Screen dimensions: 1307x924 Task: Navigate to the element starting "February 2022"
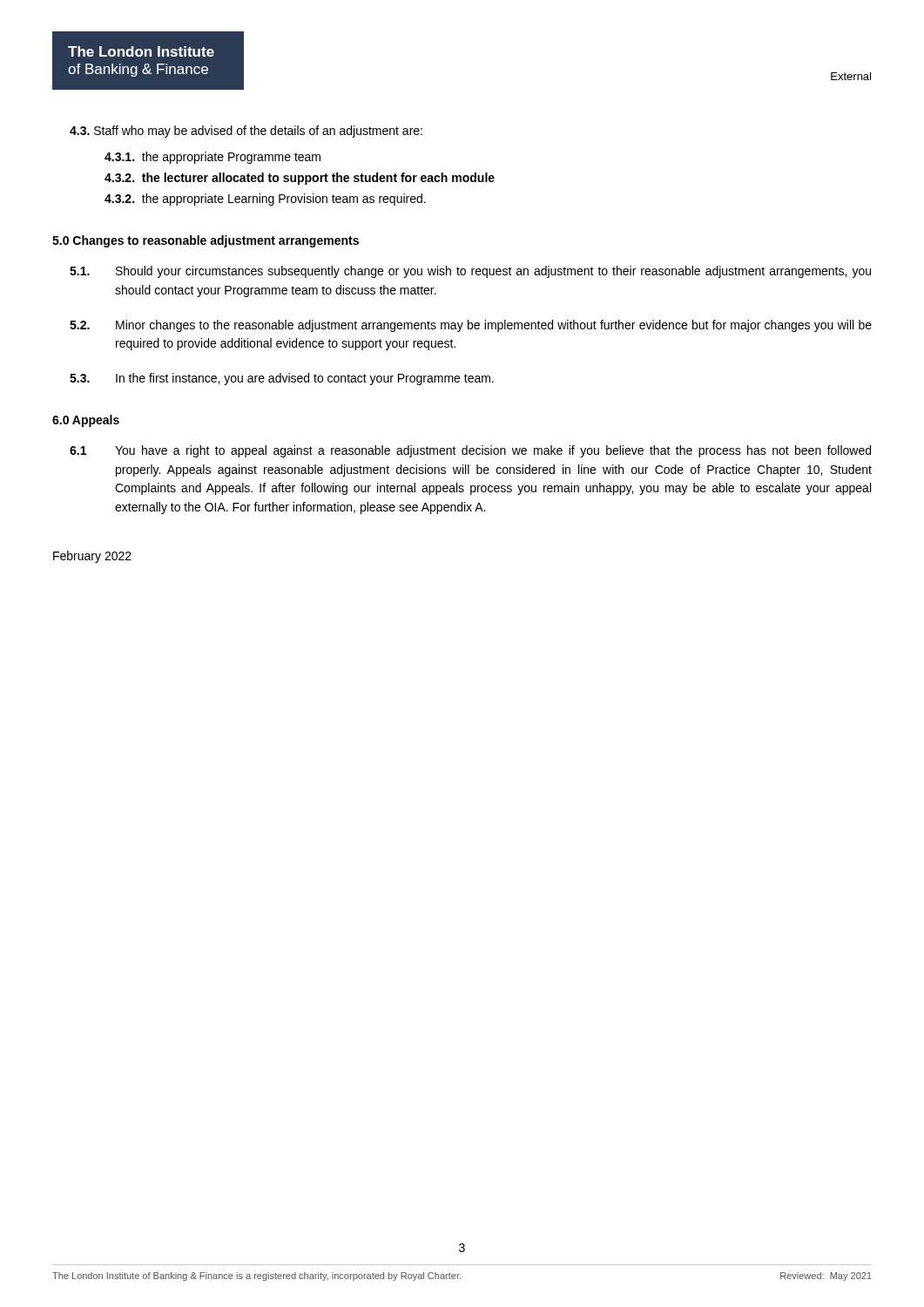(x=92, y=556)
